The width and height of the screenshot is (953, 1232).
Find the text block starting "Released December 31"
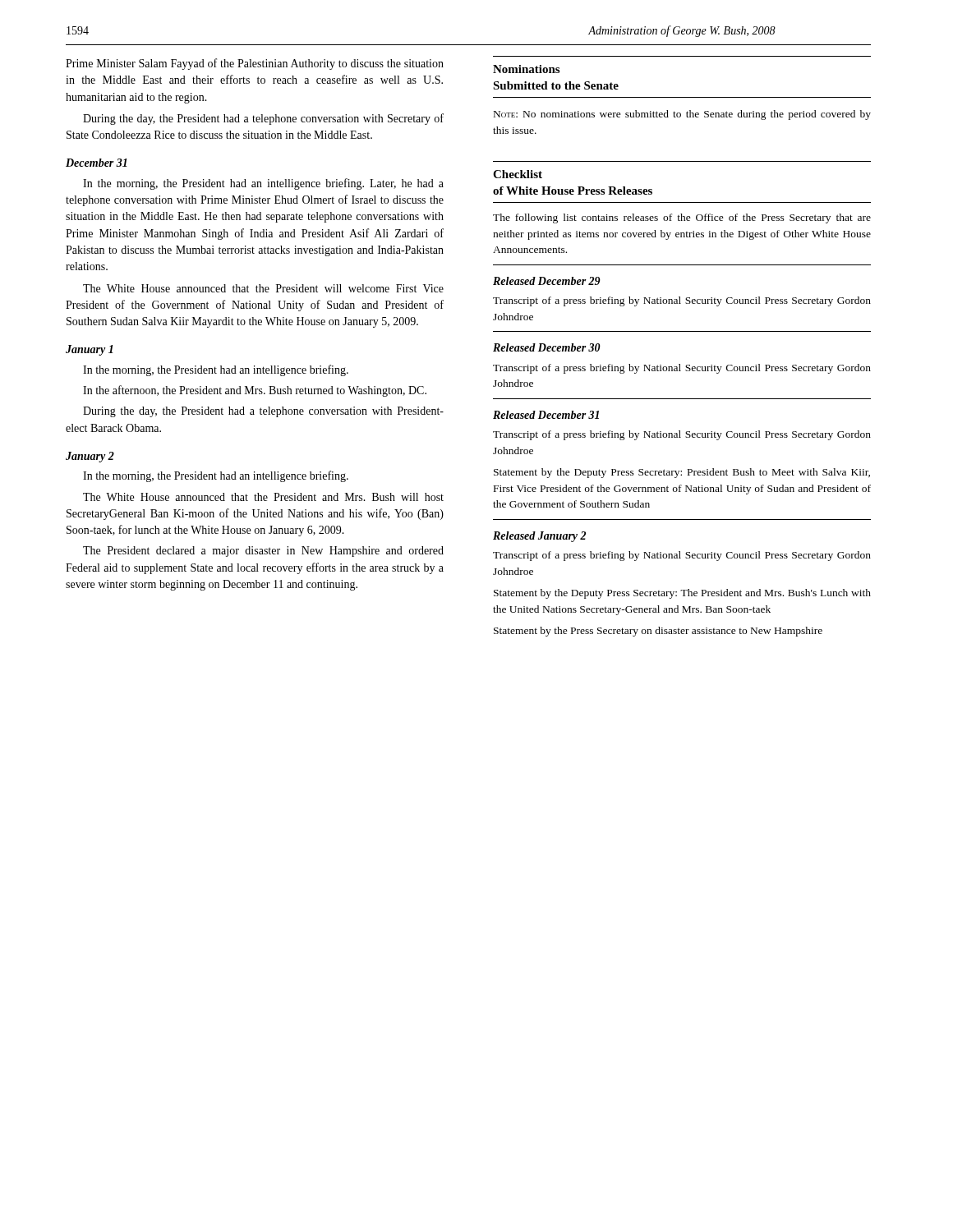[546, 415]
